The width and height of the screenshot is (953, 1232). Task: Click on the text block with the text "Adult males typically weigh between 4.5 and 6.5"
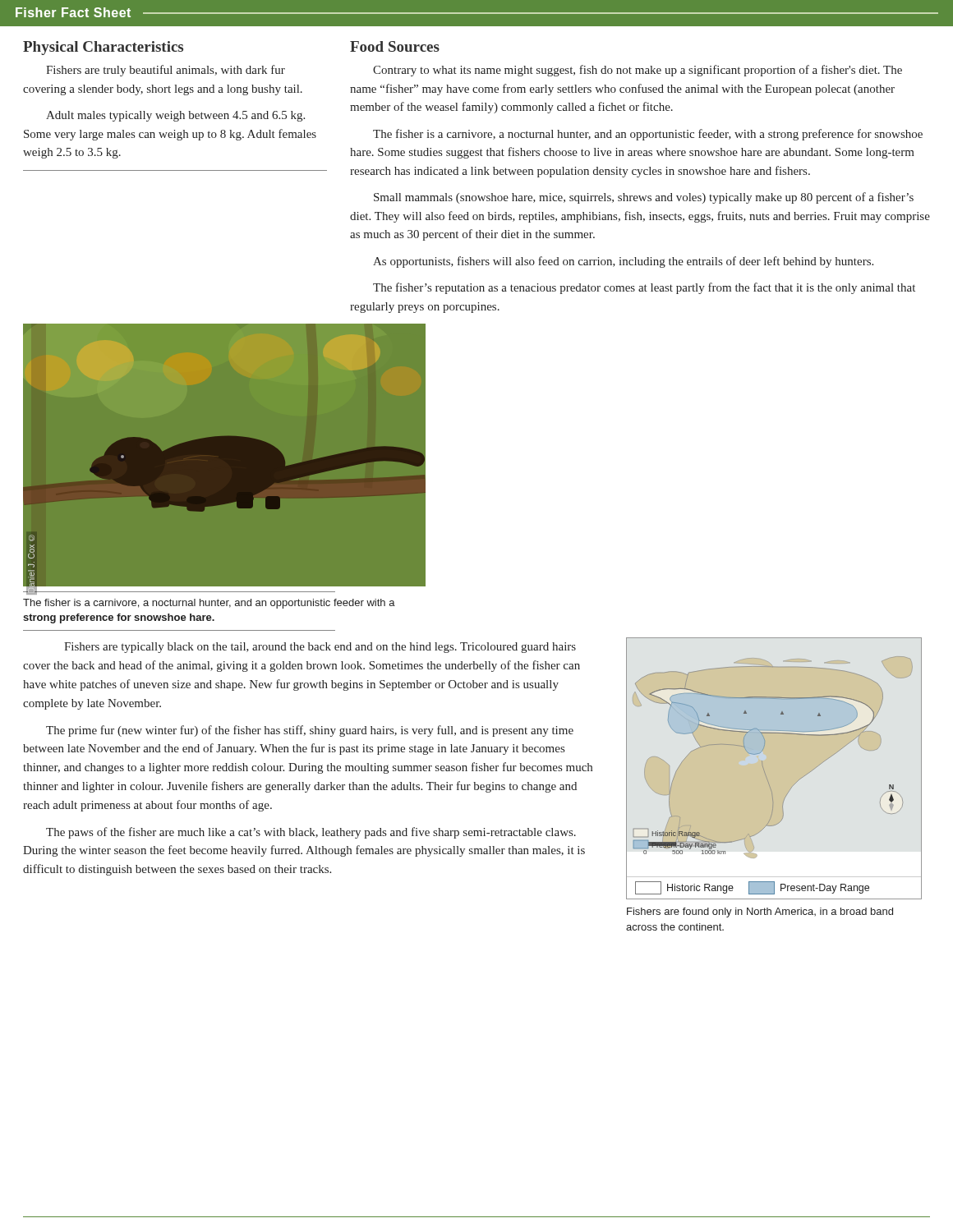(175, 134)
